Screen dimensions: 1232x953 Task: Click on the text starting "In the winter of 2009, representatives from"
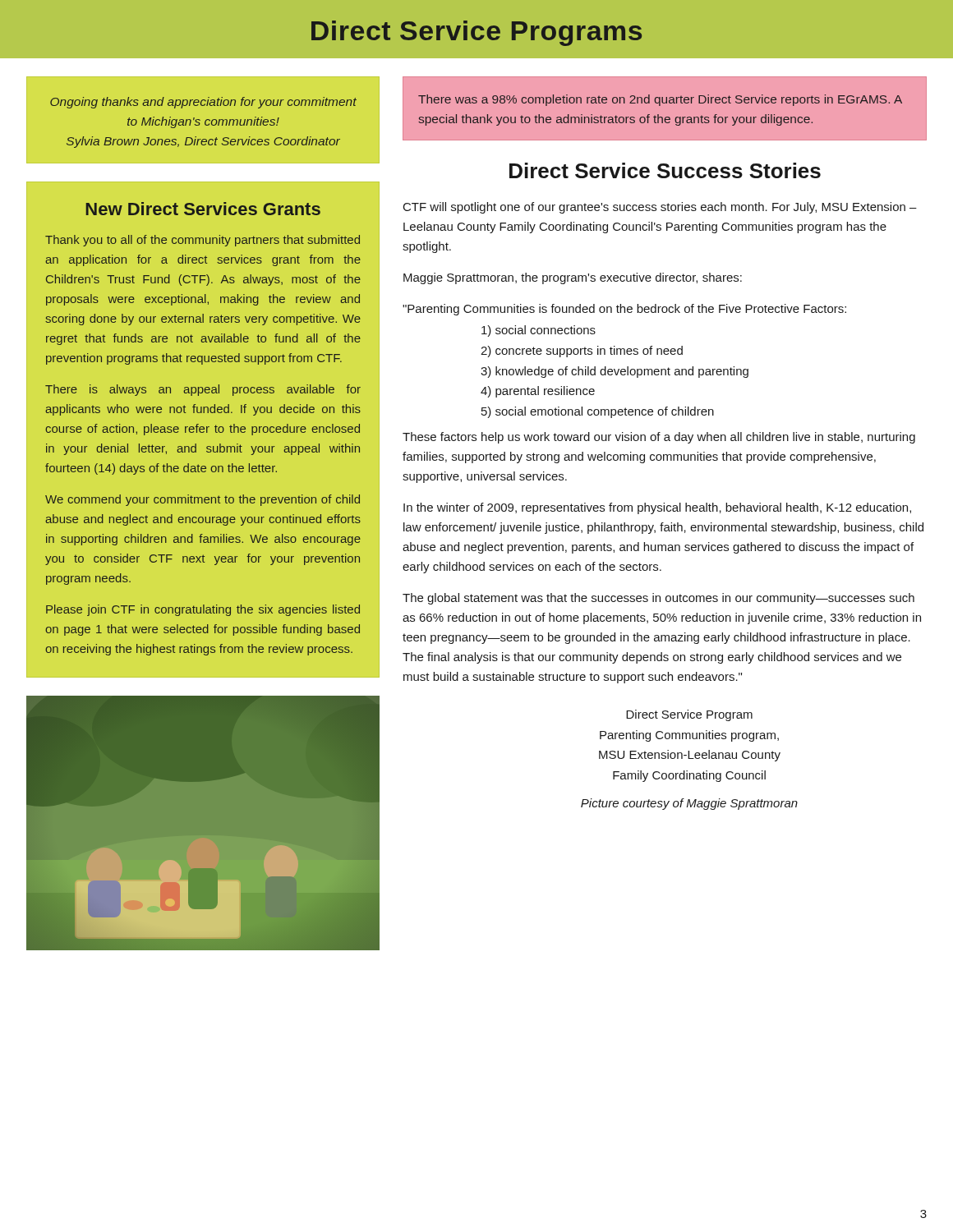(x=663, y=537)
